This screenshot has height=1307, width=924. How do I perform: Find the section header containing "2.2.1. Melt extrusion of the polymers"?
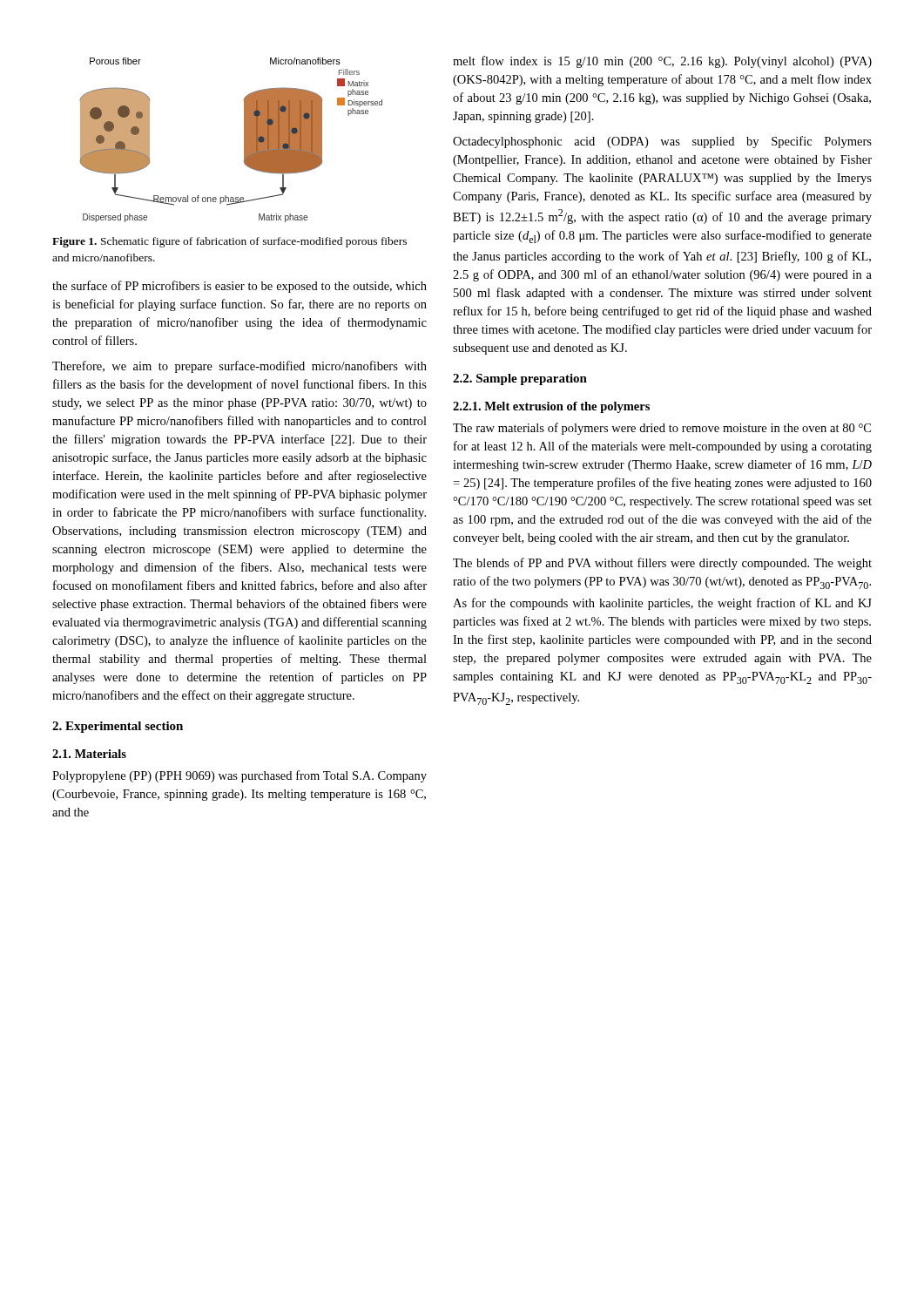pos(551,406)
